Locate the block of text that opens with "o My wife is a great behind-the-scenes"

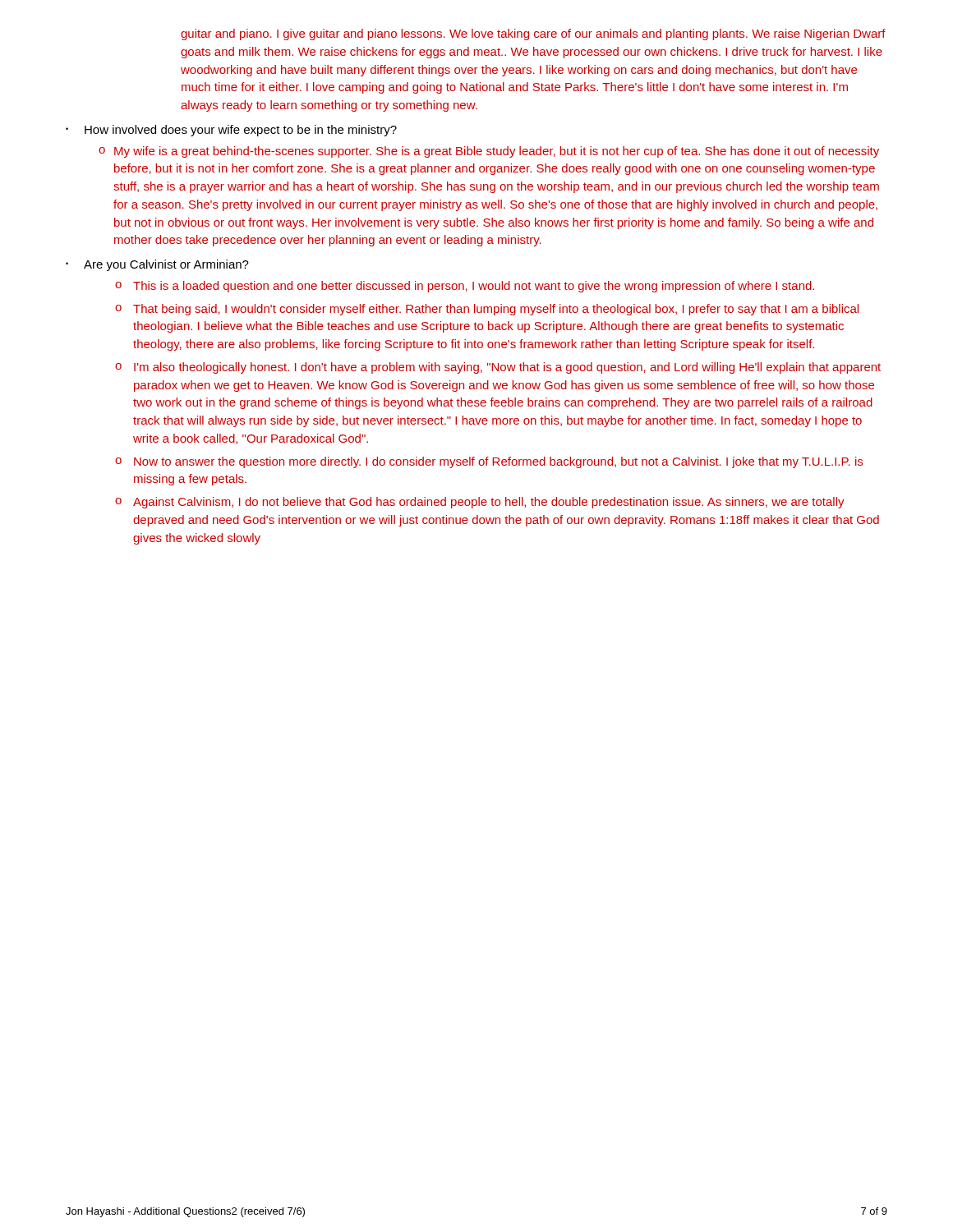tap(493, 195)
